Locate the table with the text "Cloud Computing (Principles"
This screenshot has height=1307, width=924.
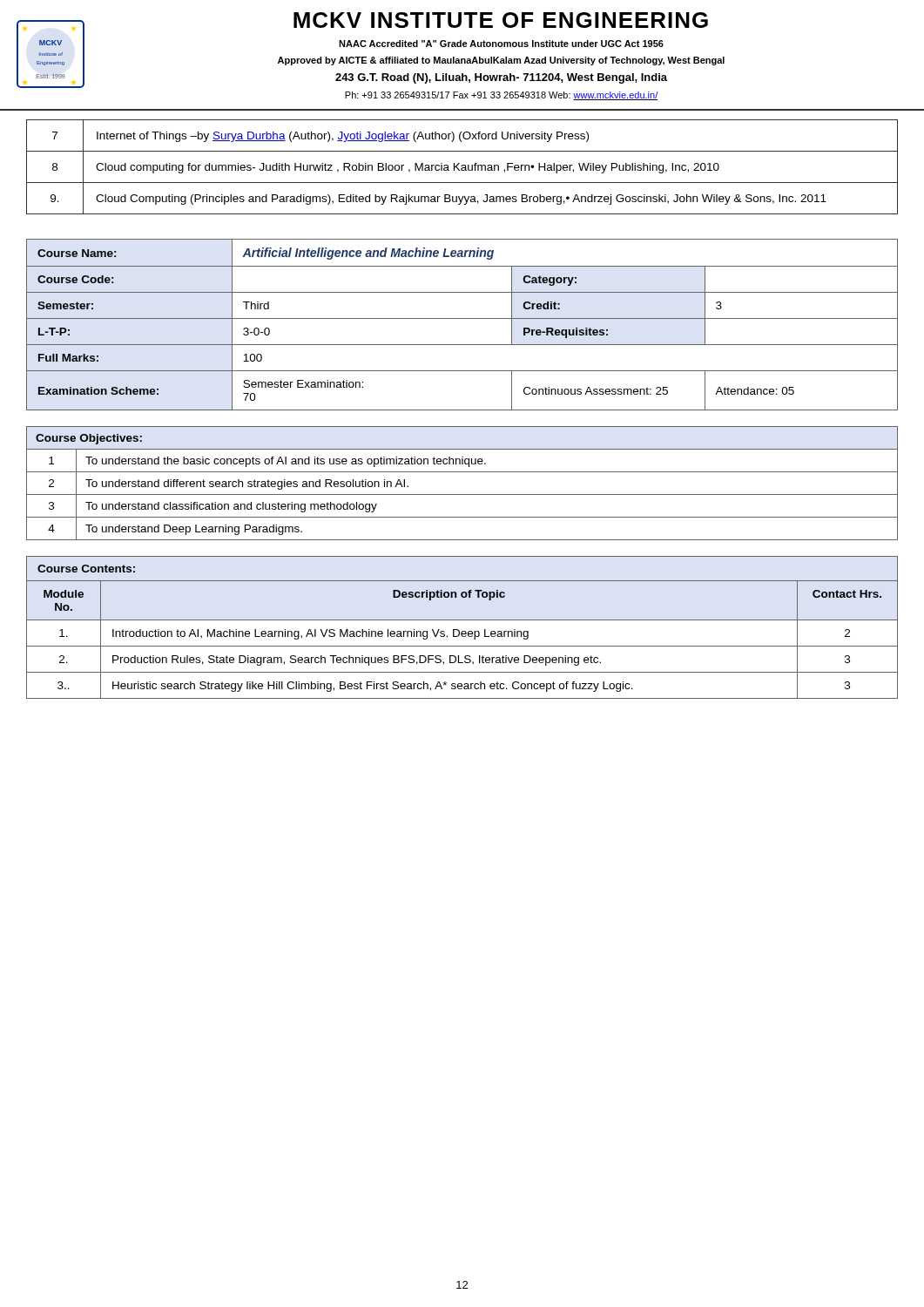462,167
